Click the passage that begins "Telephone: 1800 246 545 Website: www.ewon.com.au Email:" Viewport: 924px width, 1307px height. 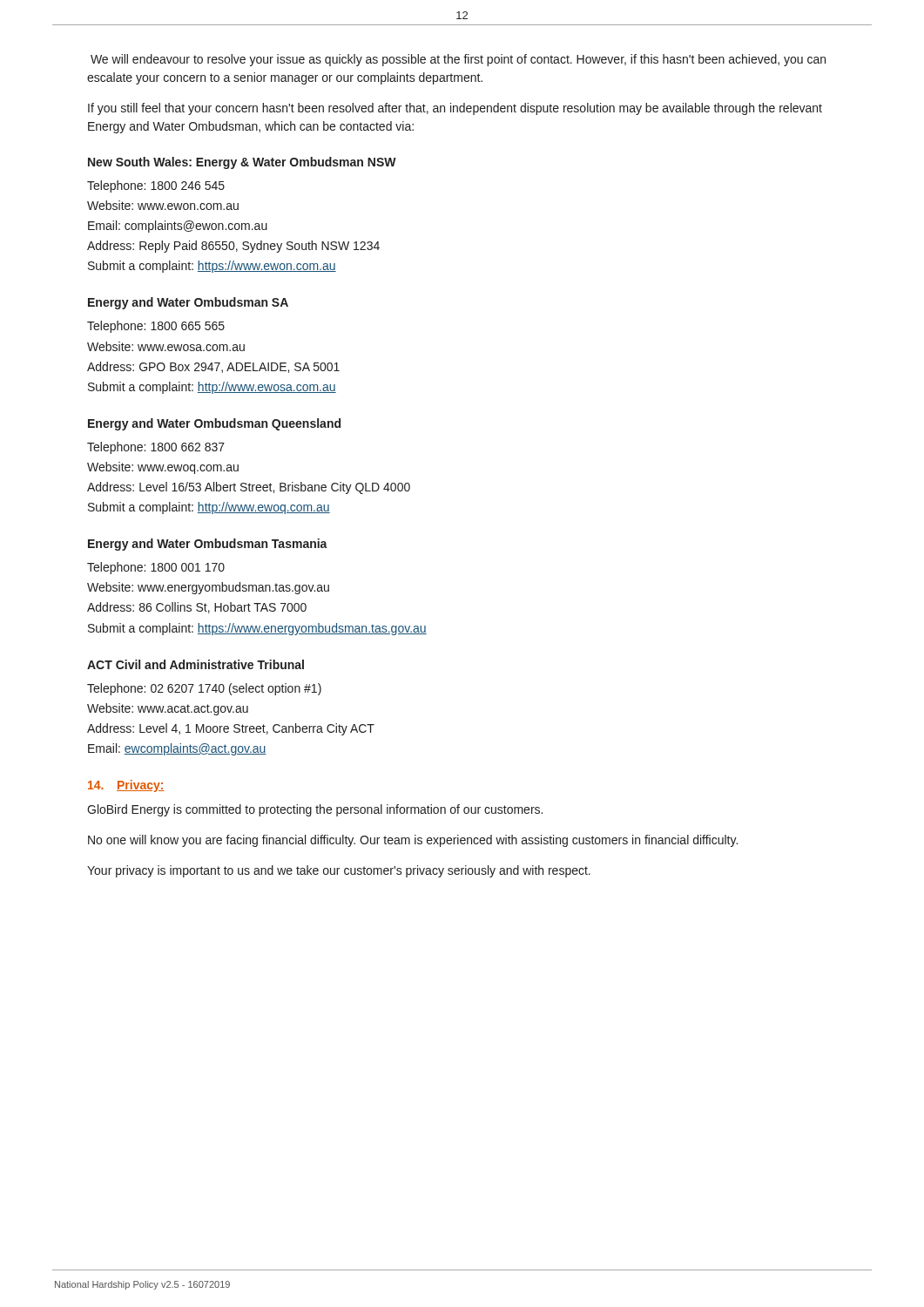233,226
